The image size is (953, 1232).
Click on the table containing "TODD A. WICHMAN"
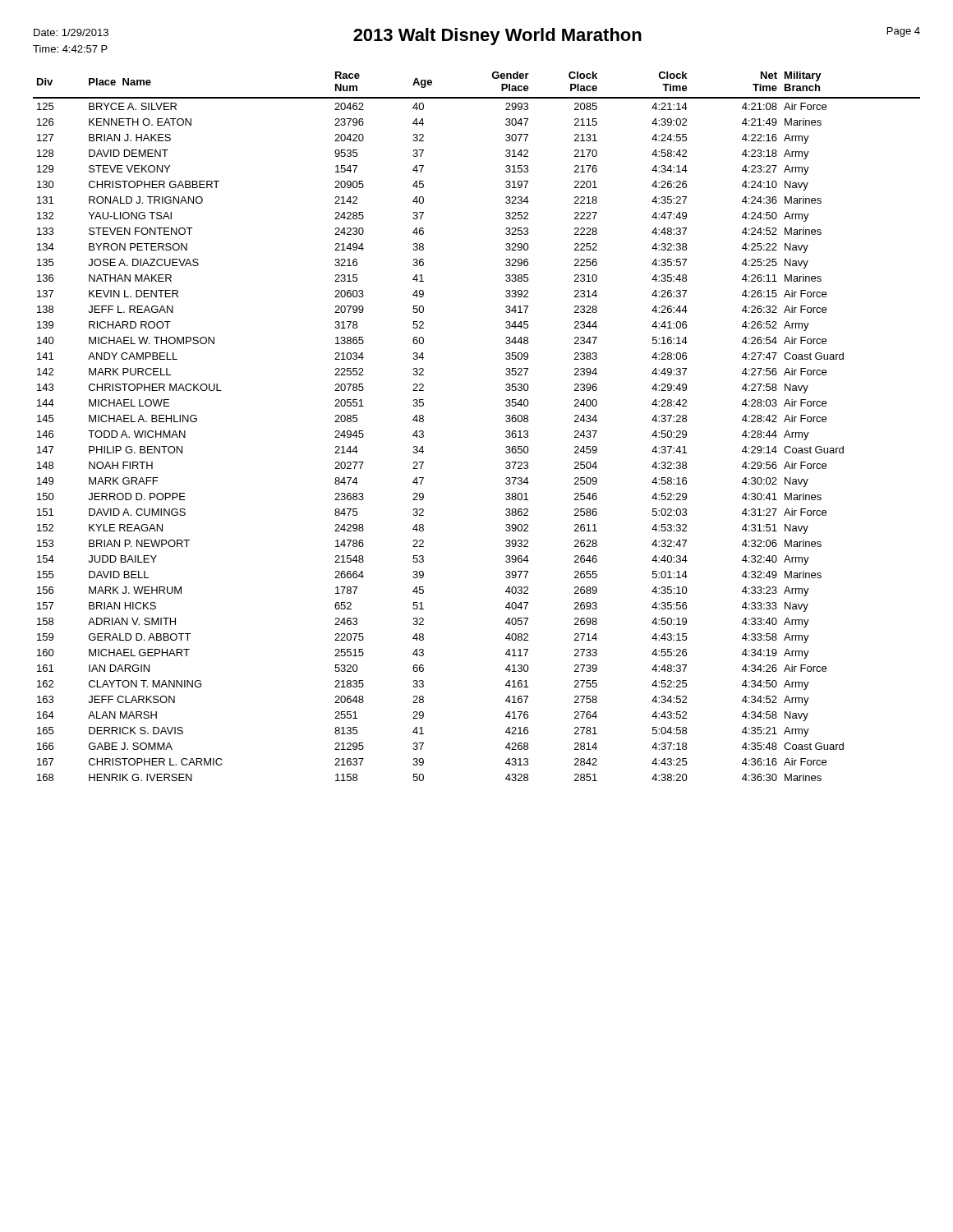(x=476, y=426)
